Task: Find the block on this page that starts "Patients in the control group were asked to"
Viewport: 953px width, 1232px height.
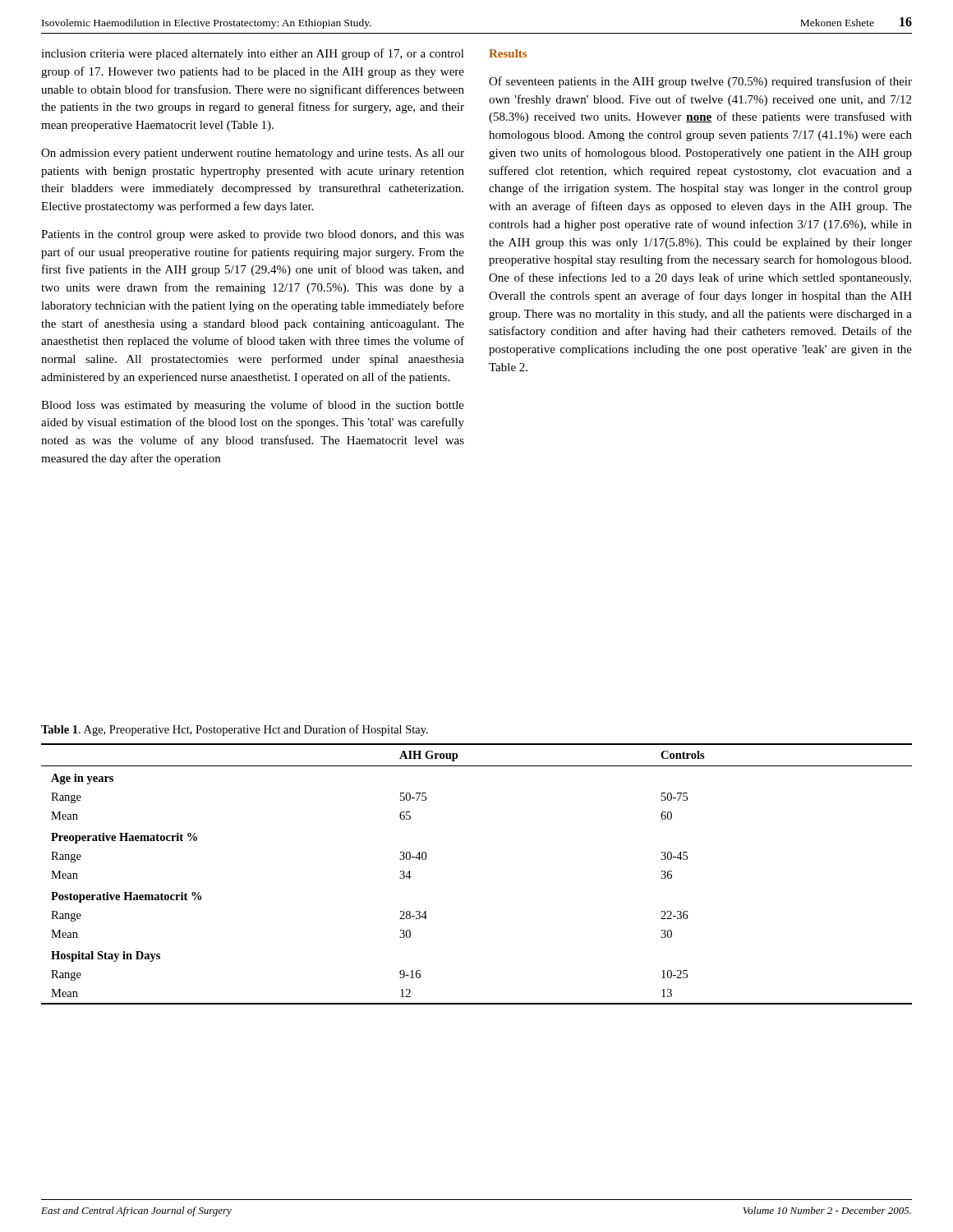Action: [253, 306]
